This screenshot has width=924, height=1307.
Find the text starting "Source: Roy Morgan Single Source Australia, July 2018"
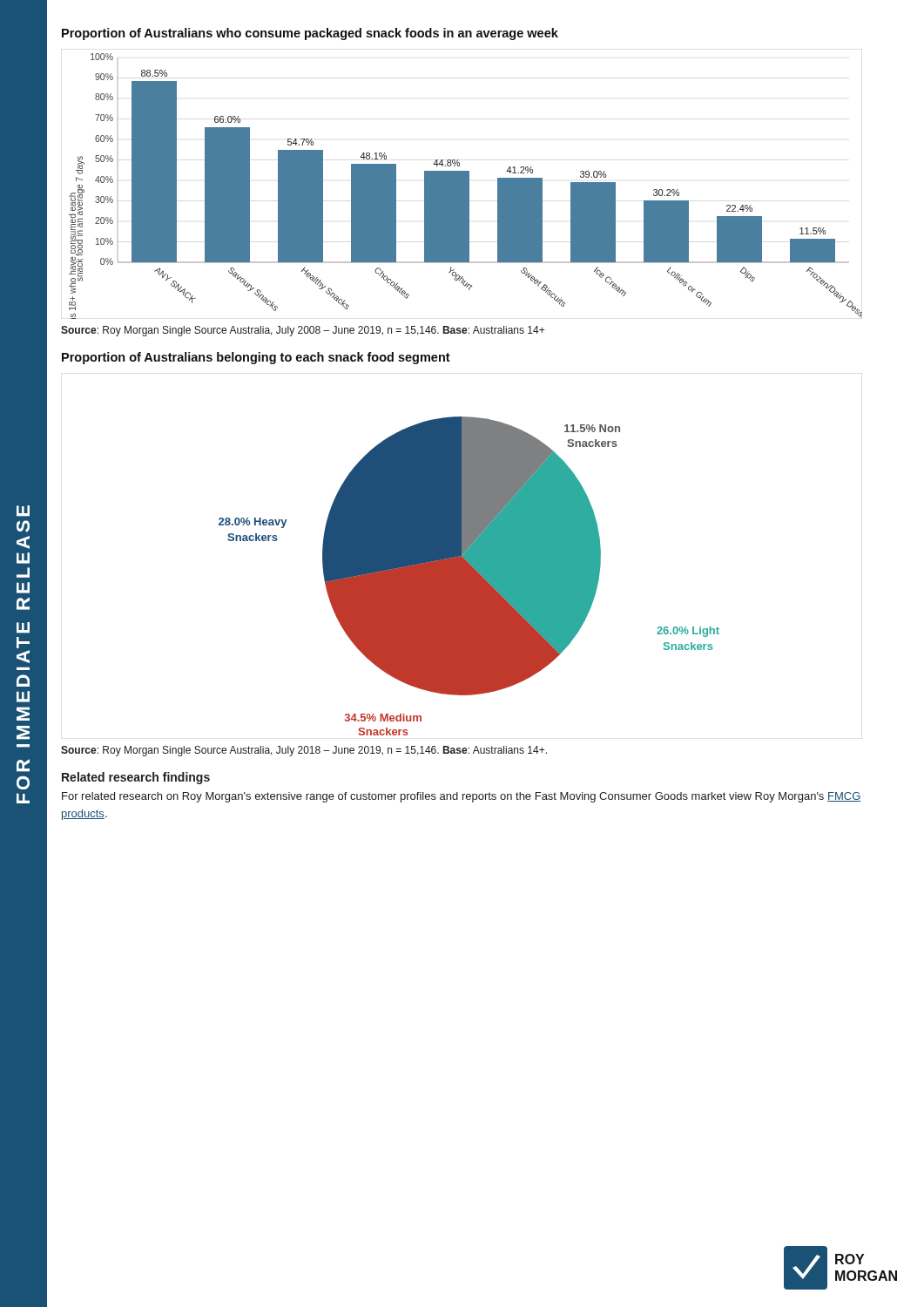[304, 750]
